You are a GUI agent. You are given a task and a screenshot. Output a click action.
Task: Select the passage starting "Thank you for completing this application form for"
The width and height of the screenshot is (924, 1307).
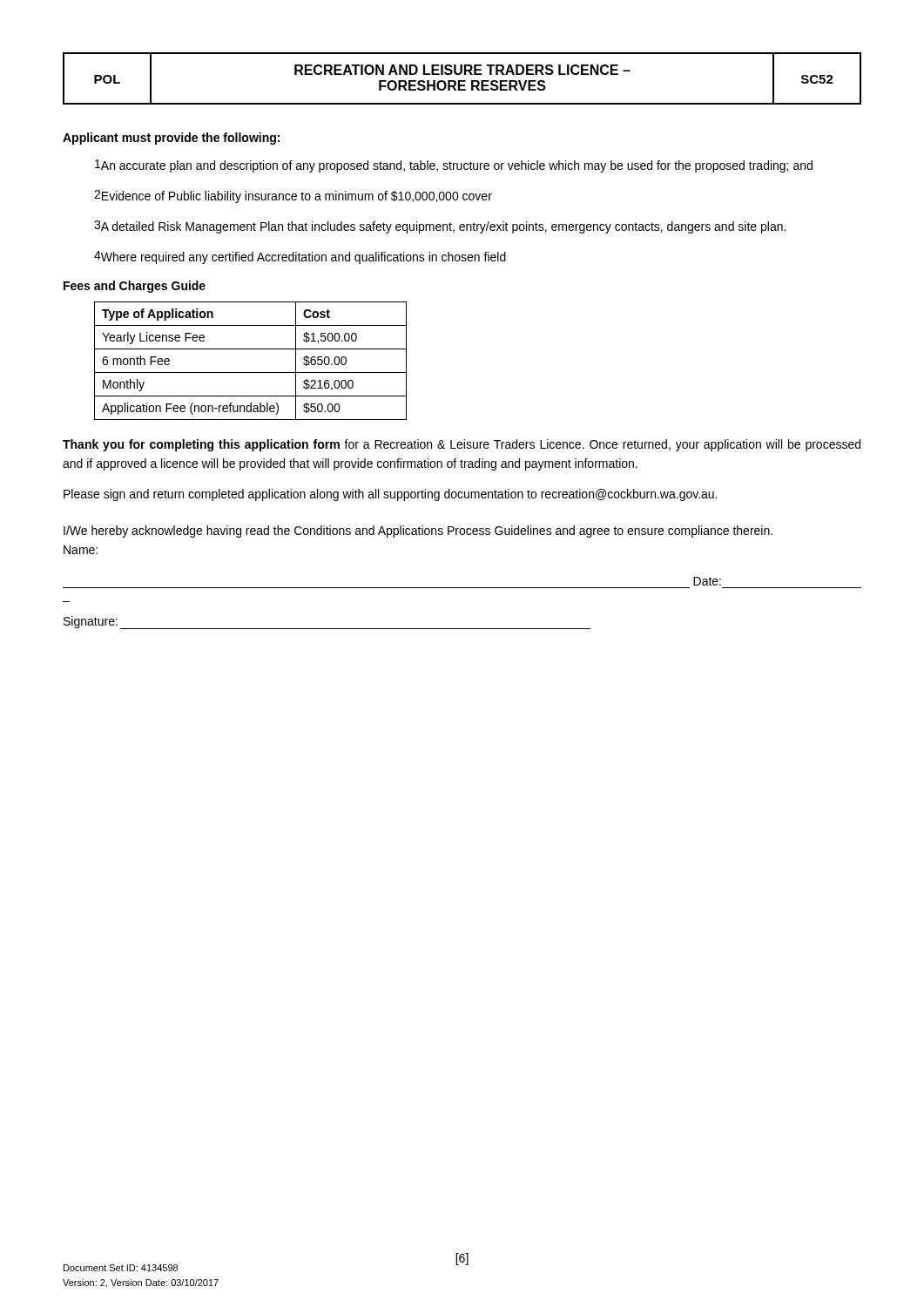pyautogui.click(x=462, y=454)
